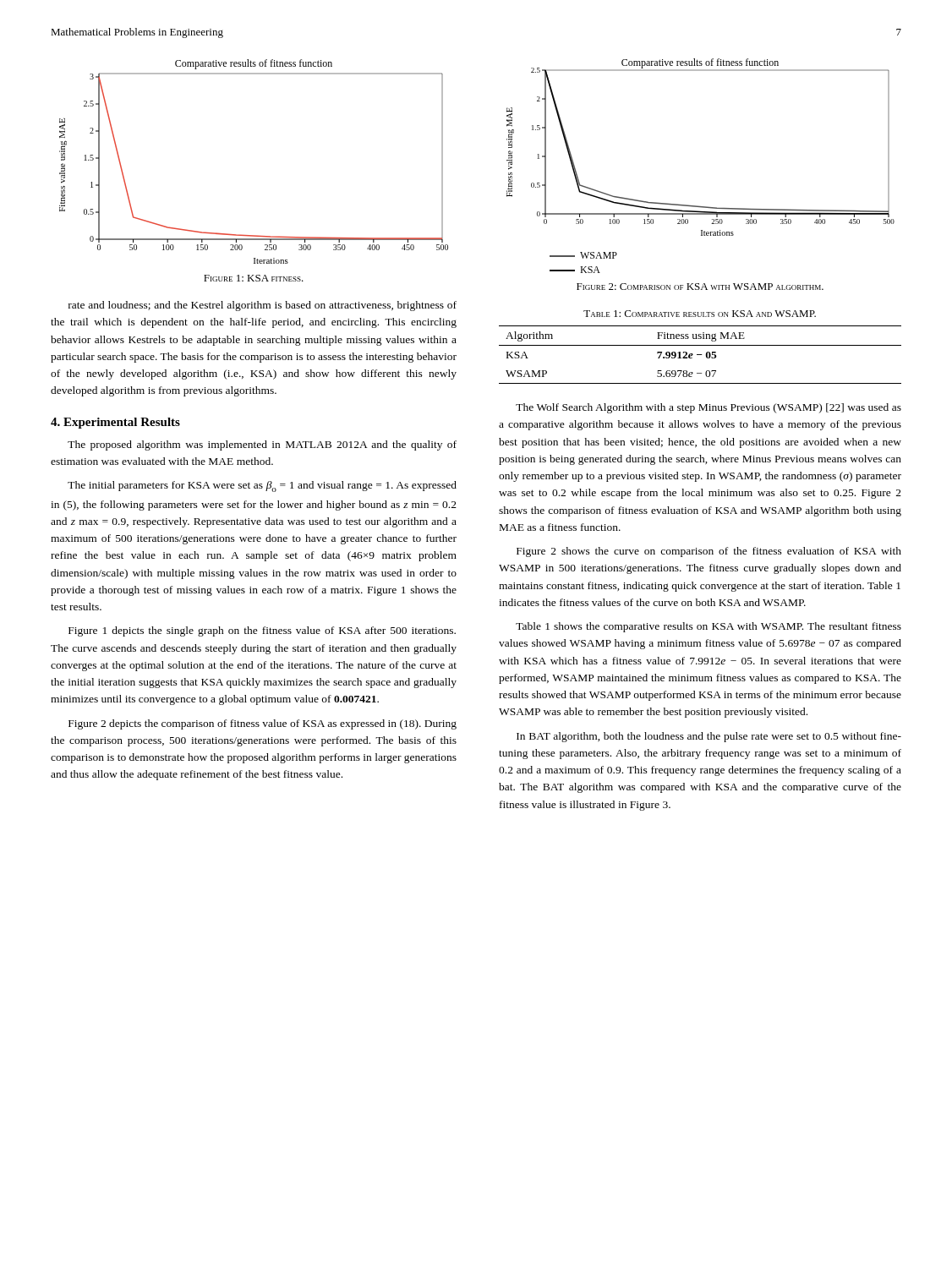Locate the caption that opens with "Figure 2: Comparison"
Screen dimensions: 1268x952
click(x=700, y=286)
